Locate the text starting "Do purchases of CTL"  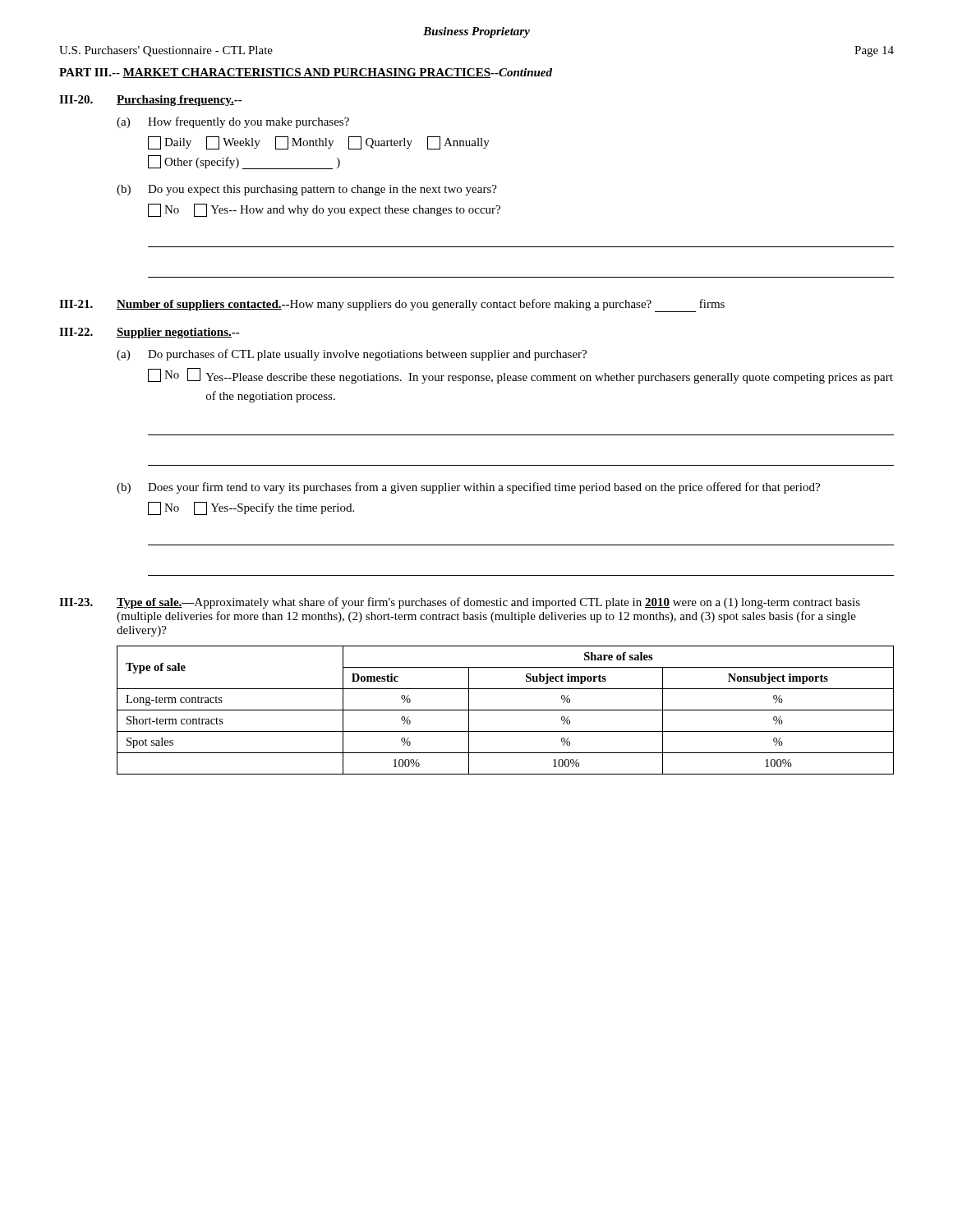(x=368, y=354)
